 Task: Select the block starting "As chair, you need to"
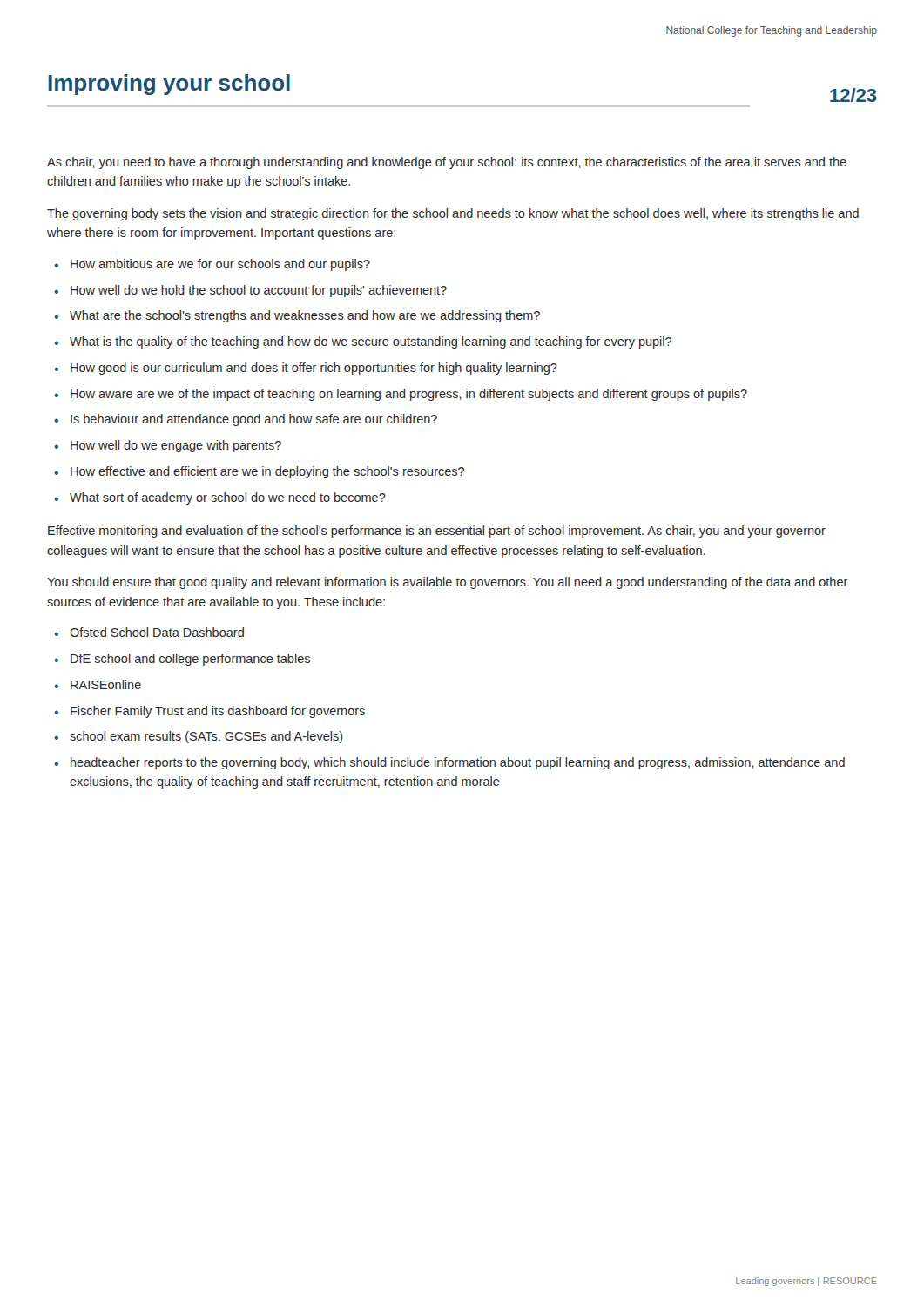click(447, 172)
